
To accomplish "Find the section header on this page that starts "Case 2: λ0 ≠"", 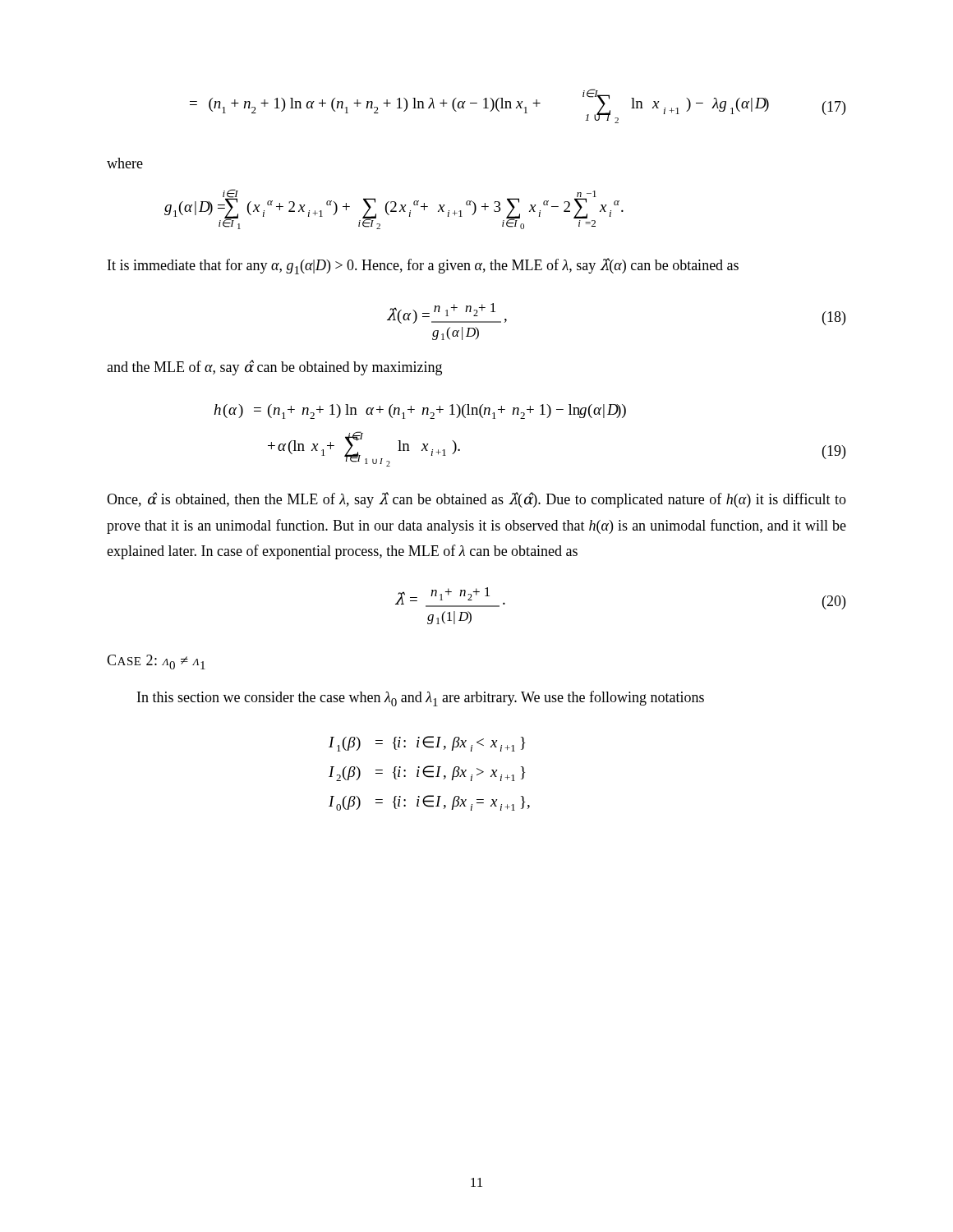I will point(157,662).
